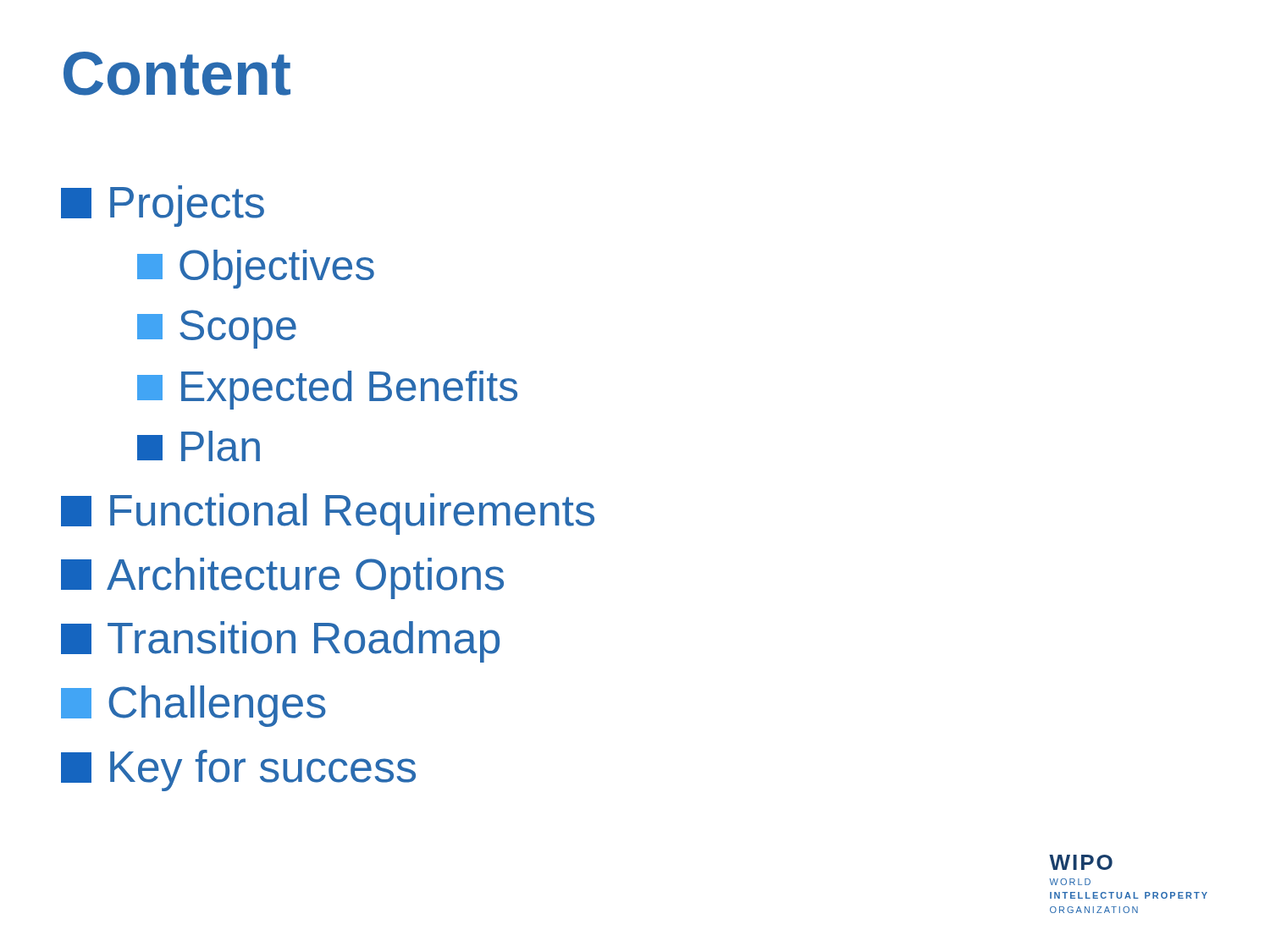Select the title

[176, 74]
